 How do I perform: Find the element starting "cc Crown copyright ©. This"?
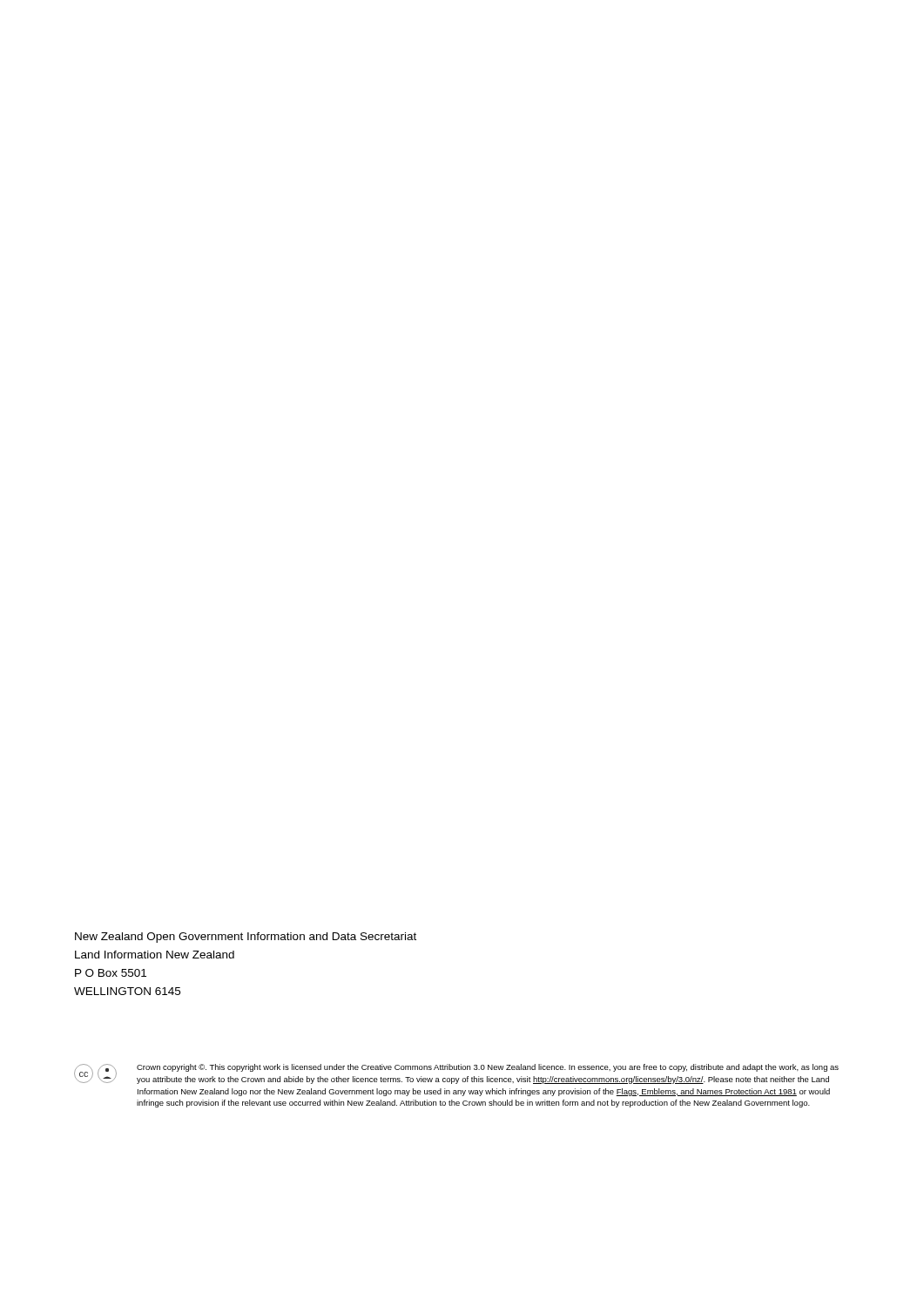462,1085
